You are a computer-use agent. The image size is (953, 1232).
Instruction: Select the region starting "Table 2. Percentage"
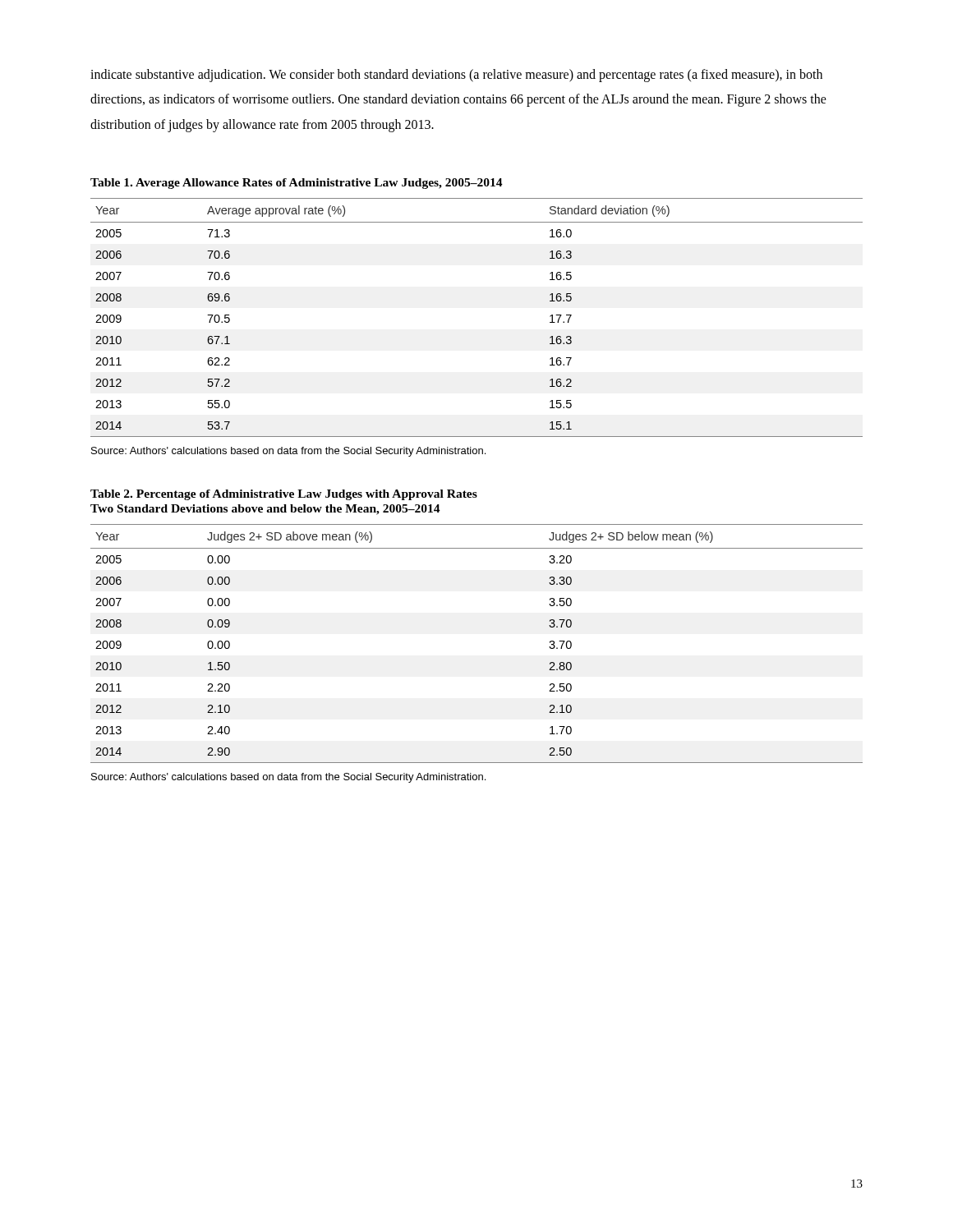(284, 501)
